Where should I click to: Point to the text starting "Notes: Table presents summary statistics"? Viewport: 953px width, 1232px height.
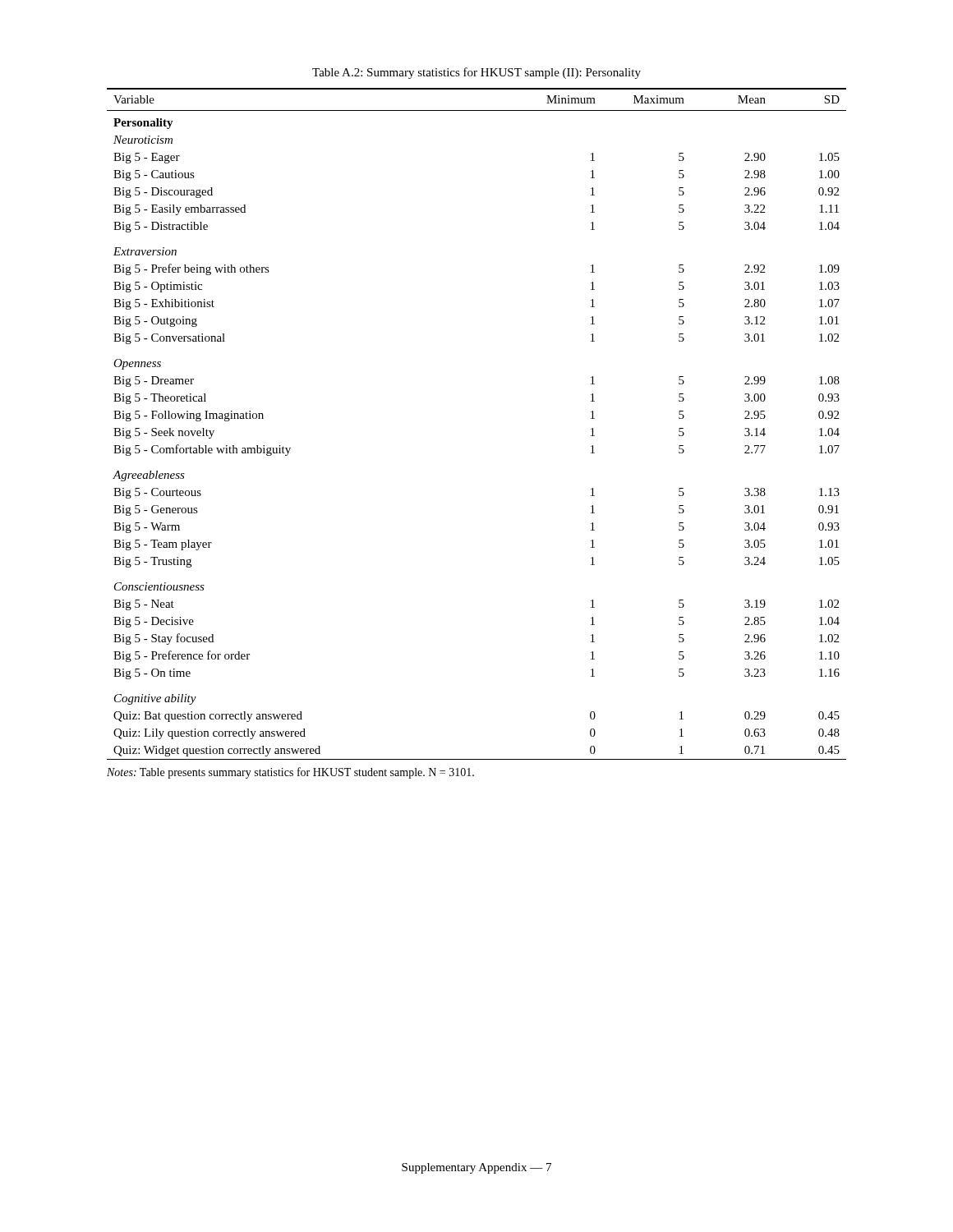[x=291, y=772]
